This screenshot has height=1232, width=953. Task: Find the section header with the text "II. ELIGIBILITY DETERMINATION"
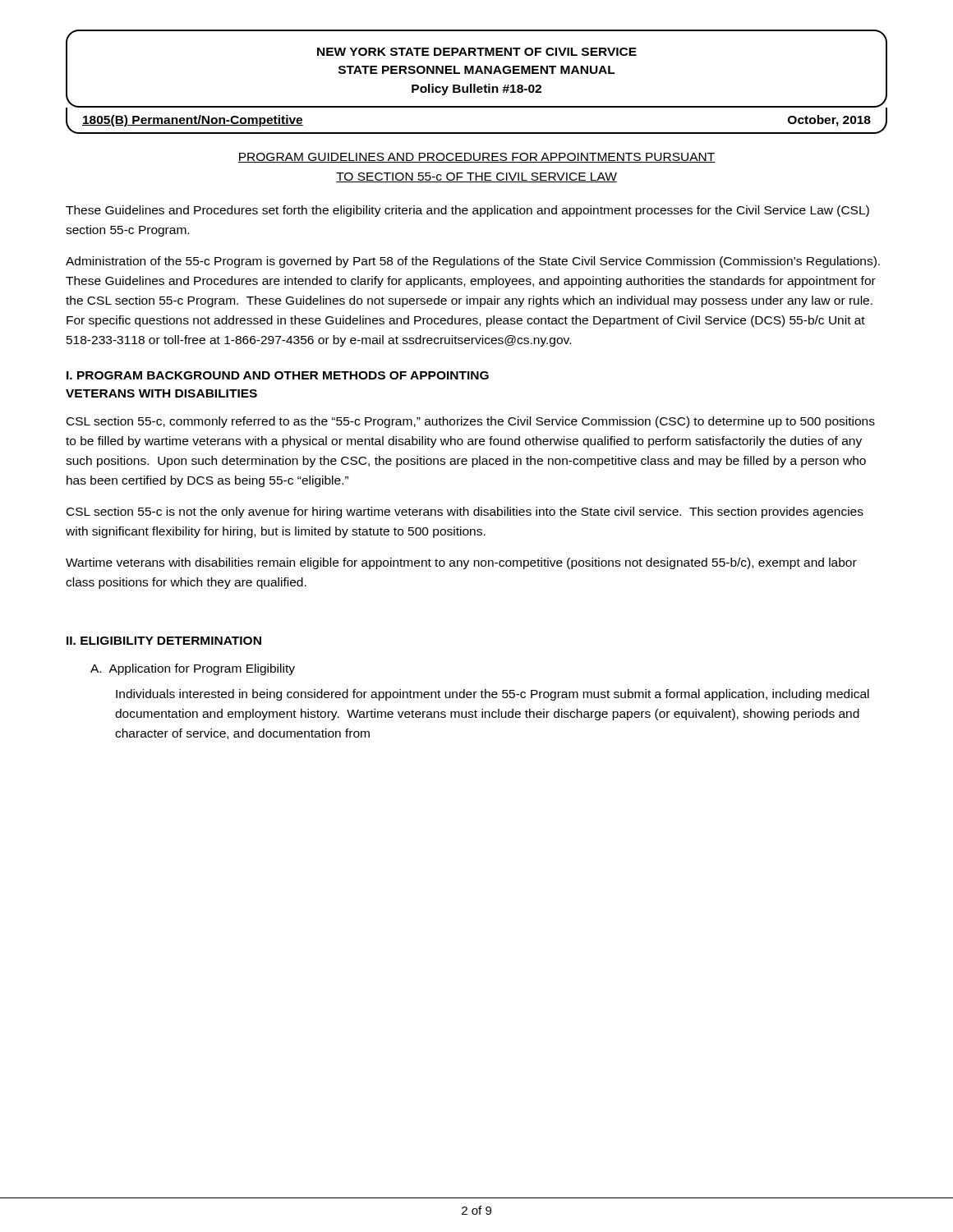tap(164, 640)
